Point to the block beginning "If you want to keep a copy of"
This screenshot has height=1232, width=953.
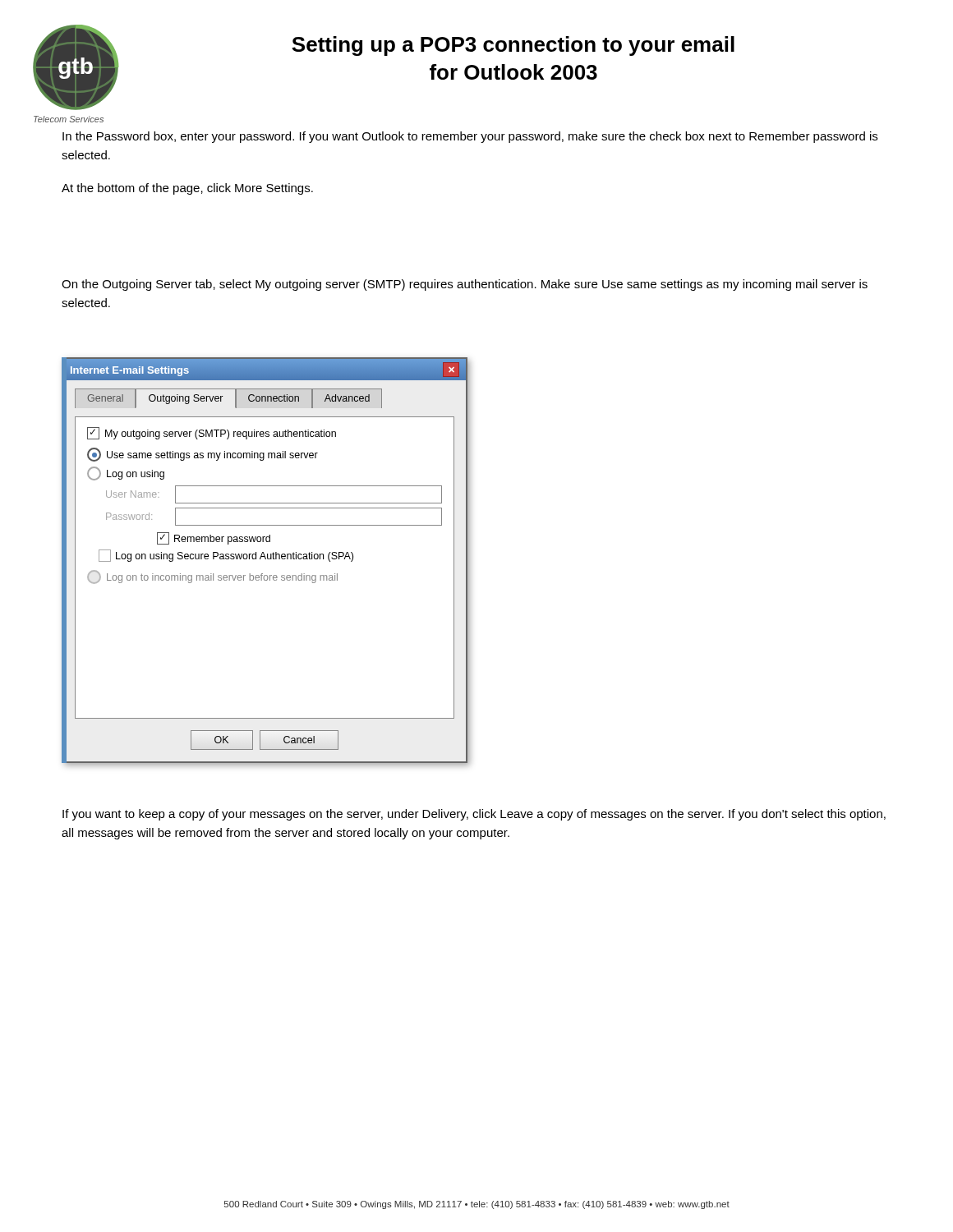[476, 823]
